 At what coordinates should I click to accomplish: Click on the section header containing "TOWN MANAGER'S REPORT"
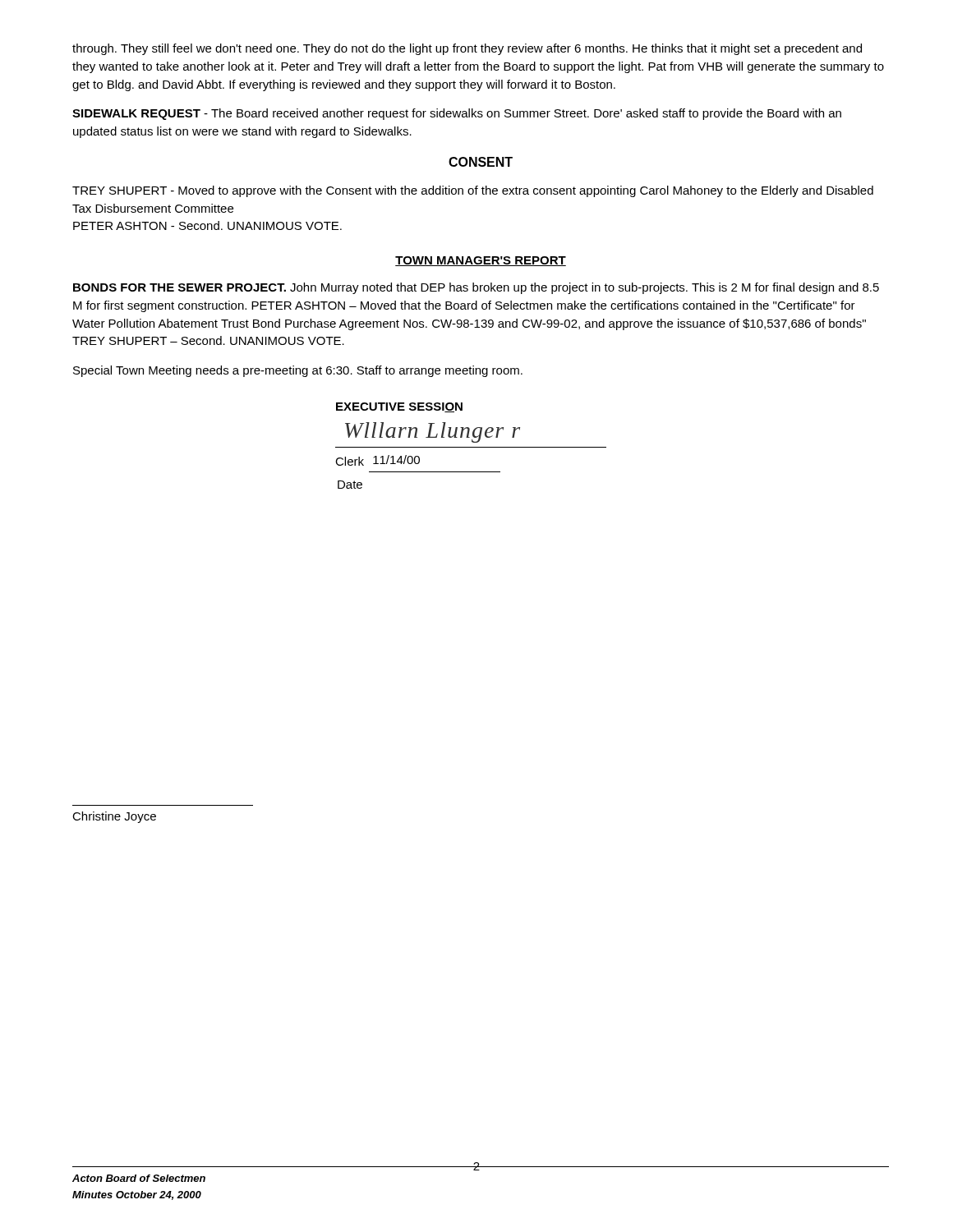click(x=481, y=260)
